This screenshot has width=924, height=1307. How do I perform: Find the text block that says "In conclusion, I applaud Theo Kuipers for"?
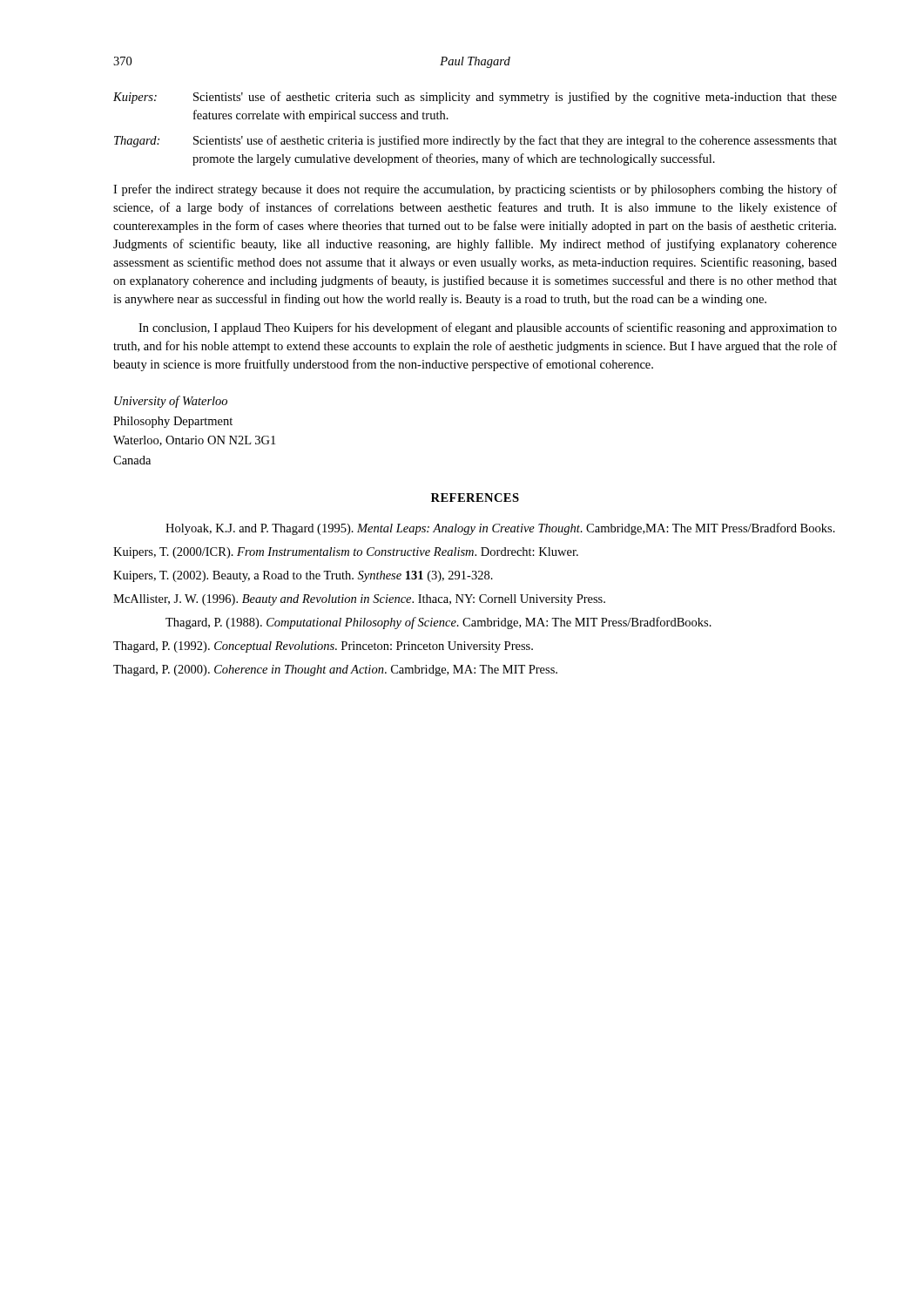tap(475, 346)
